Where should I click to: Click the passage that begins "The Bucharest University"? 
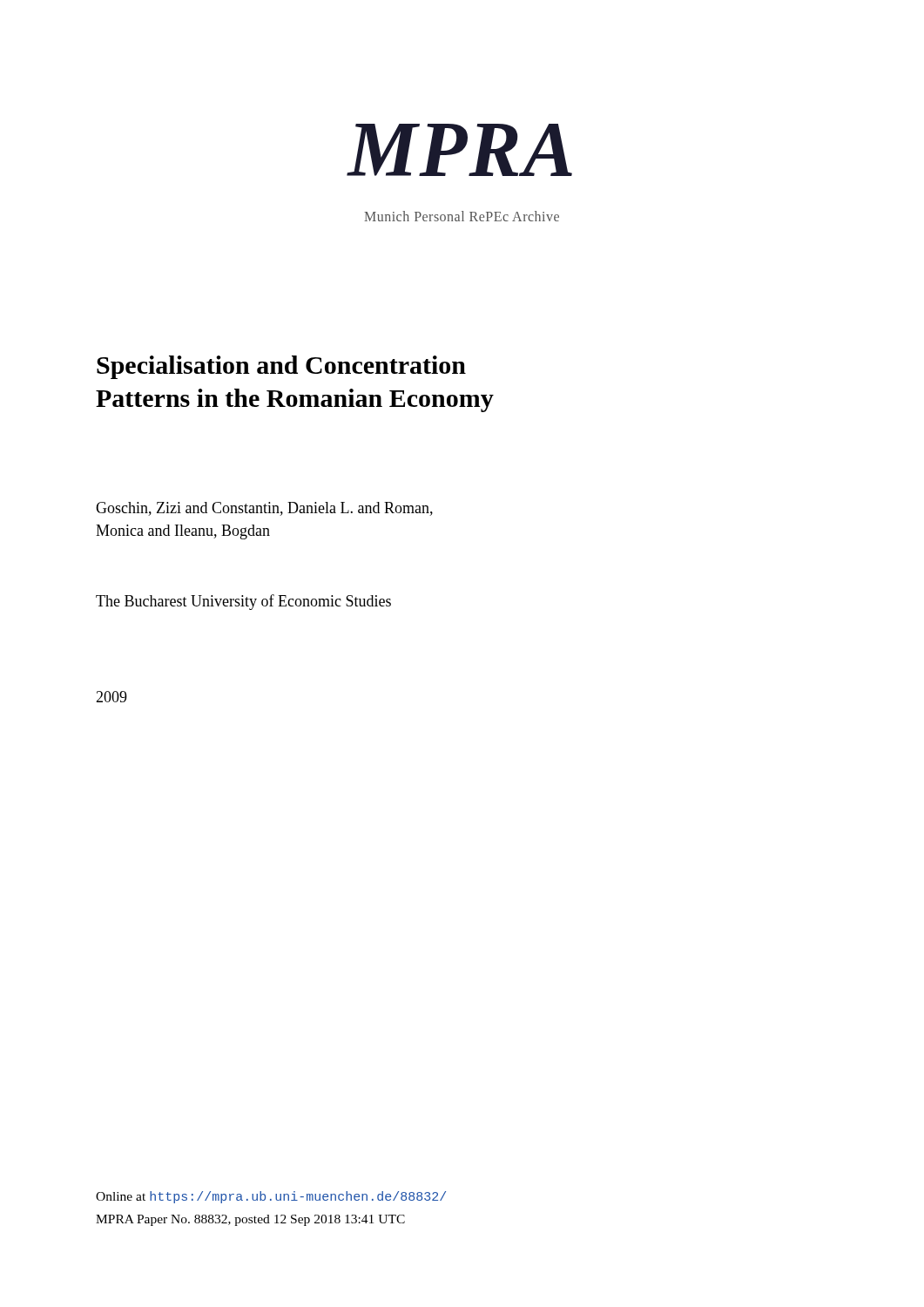(x=392, y=602)
